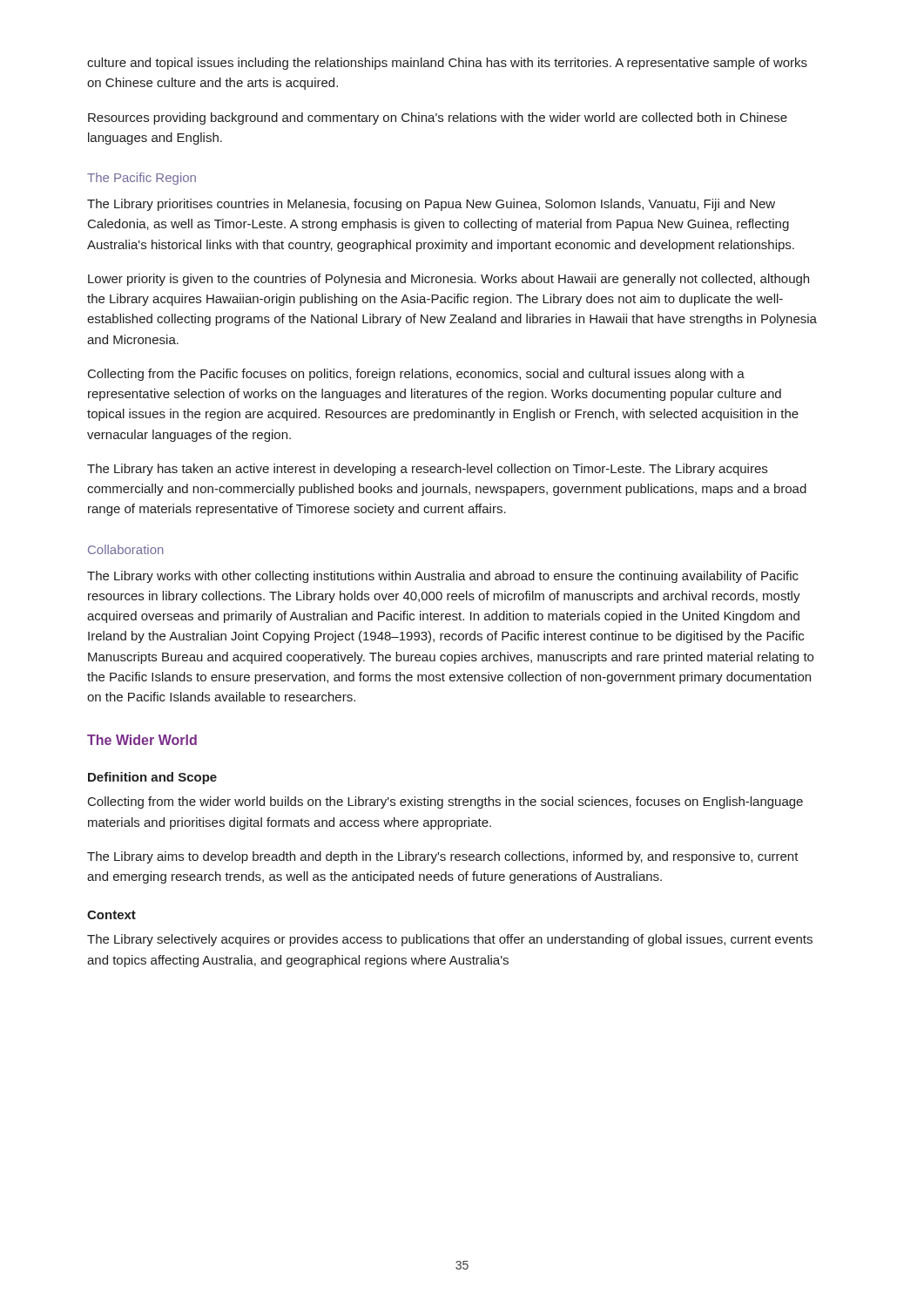Navigate to the block starting "Resources providing background and commentary"
This screenshot has width=924, height=1307.
(x=437, y=127)
